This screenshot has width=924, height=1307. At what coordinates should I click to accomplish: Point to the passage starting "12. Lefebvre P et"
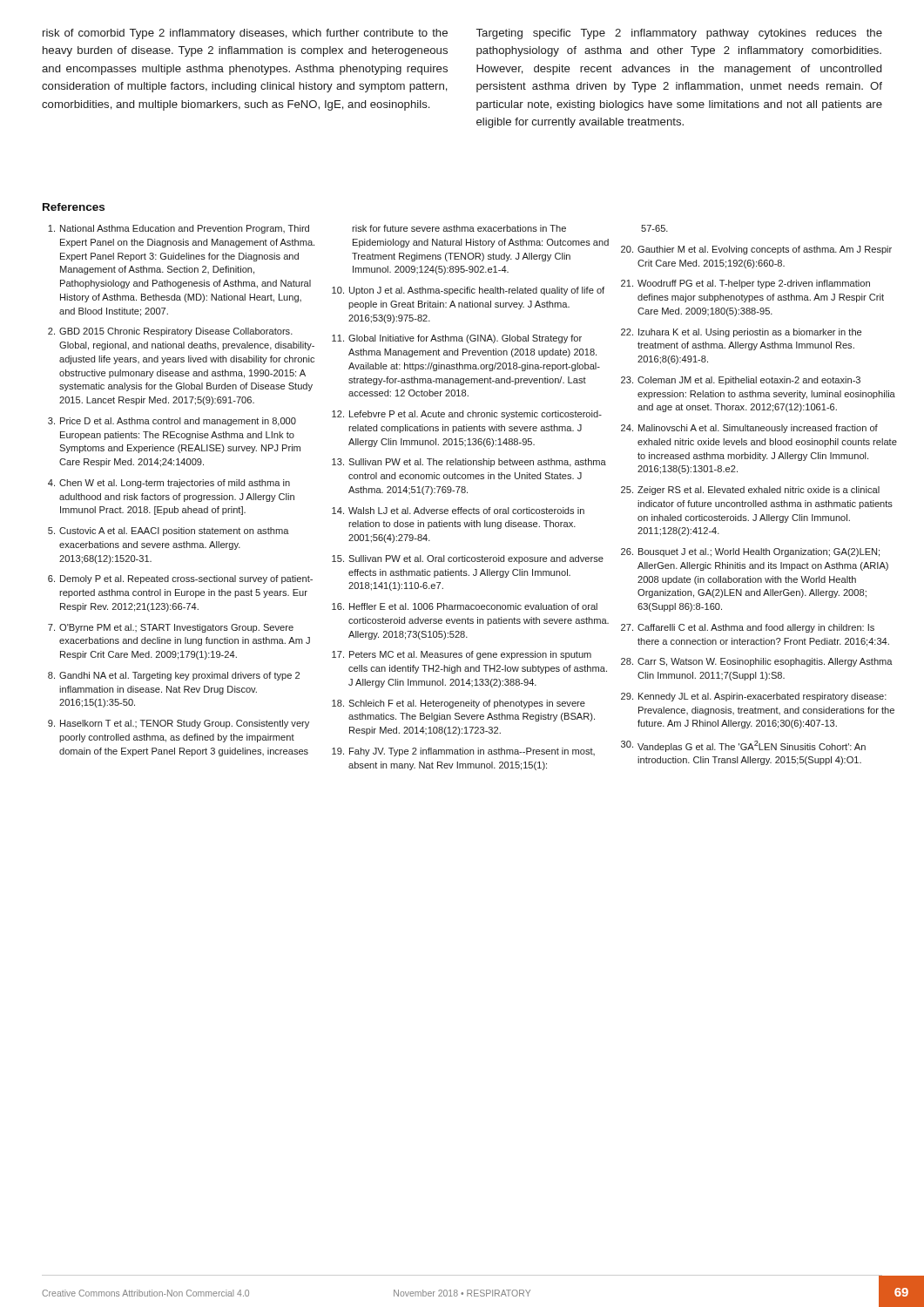(470, 428)
